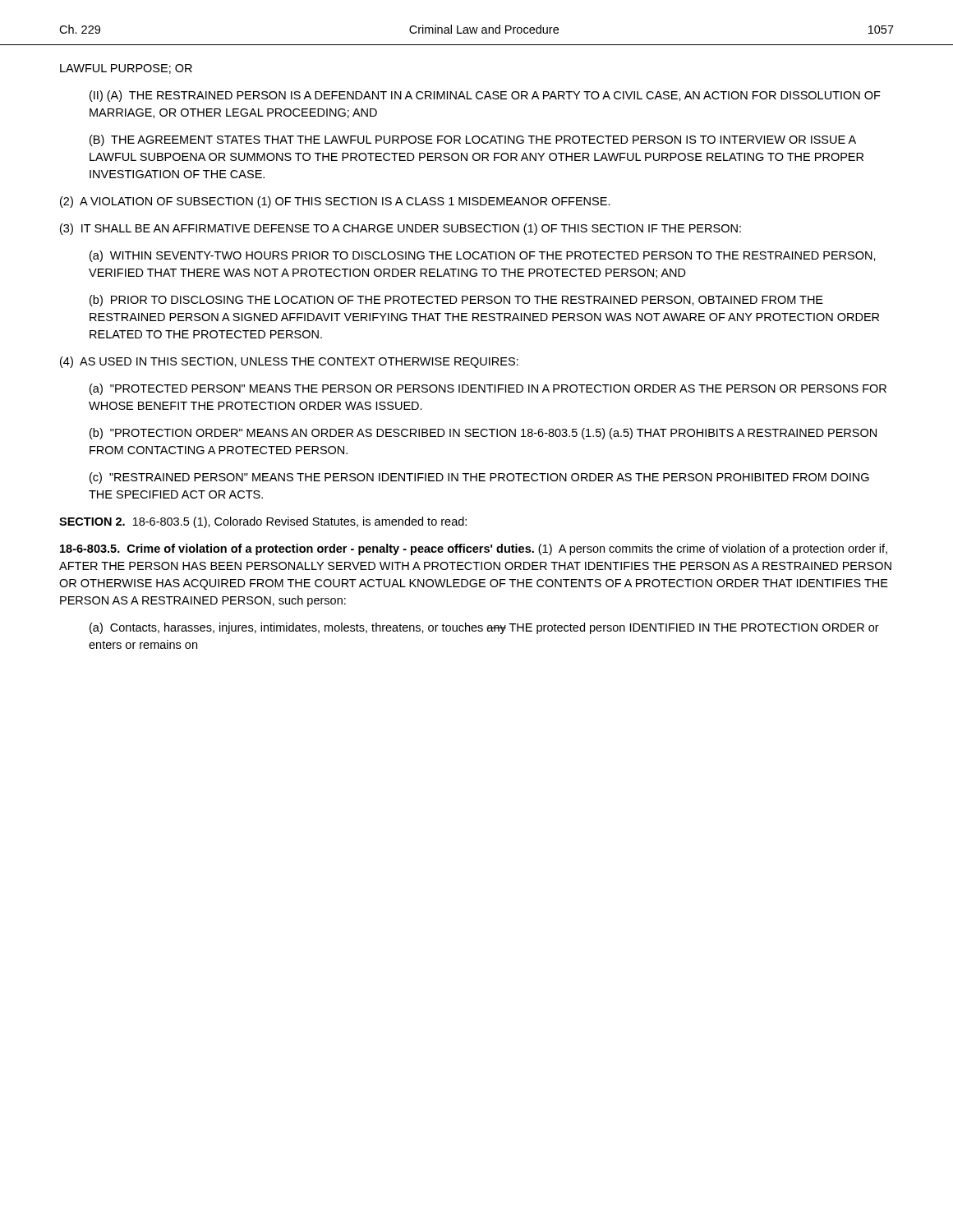Find the list item containing "LAWFUL PURPOSE; OR"
The height and width of the screenshot is (1232, 953).
point(126,69)
